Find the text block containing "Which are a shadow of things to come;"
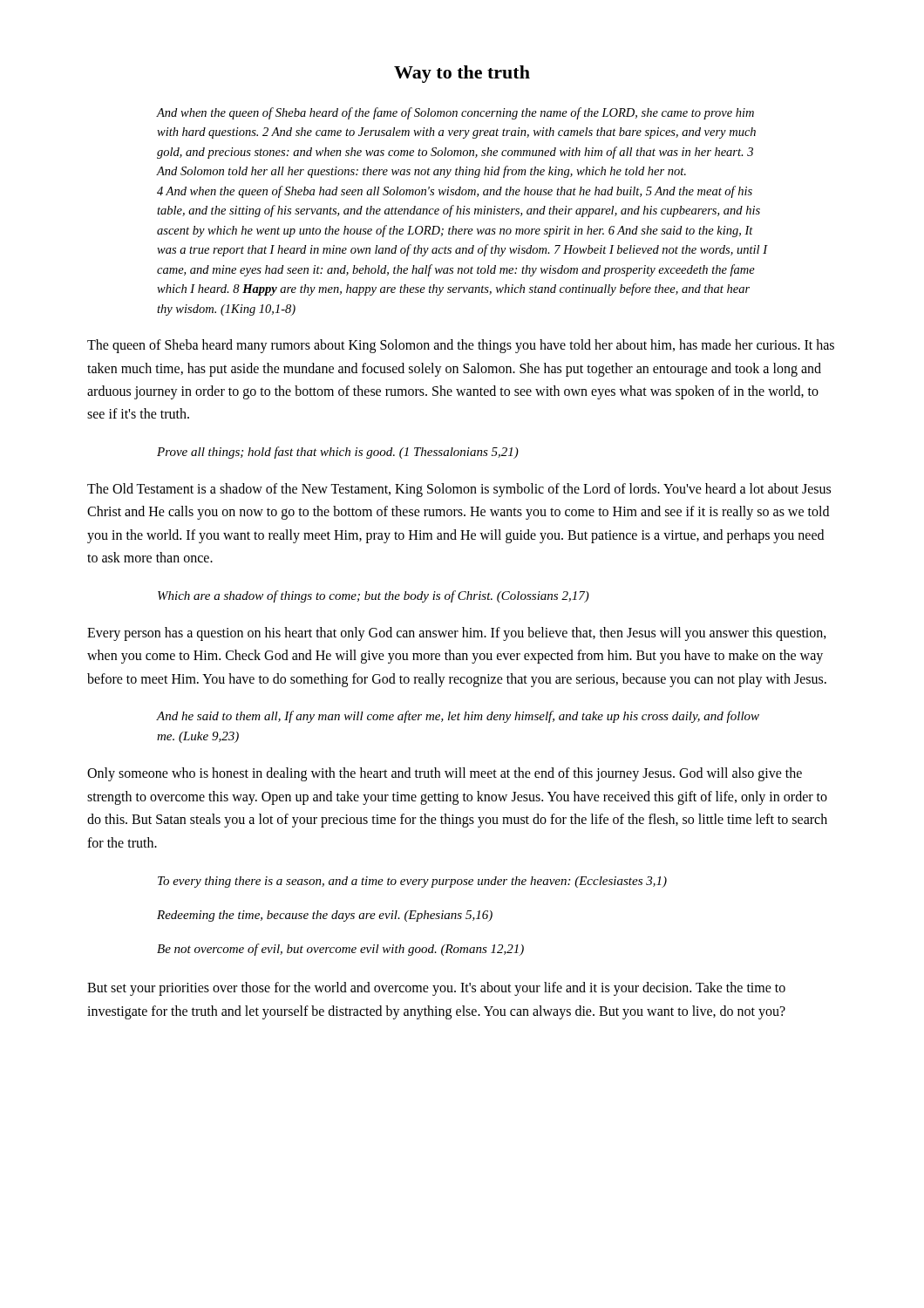 373,595
